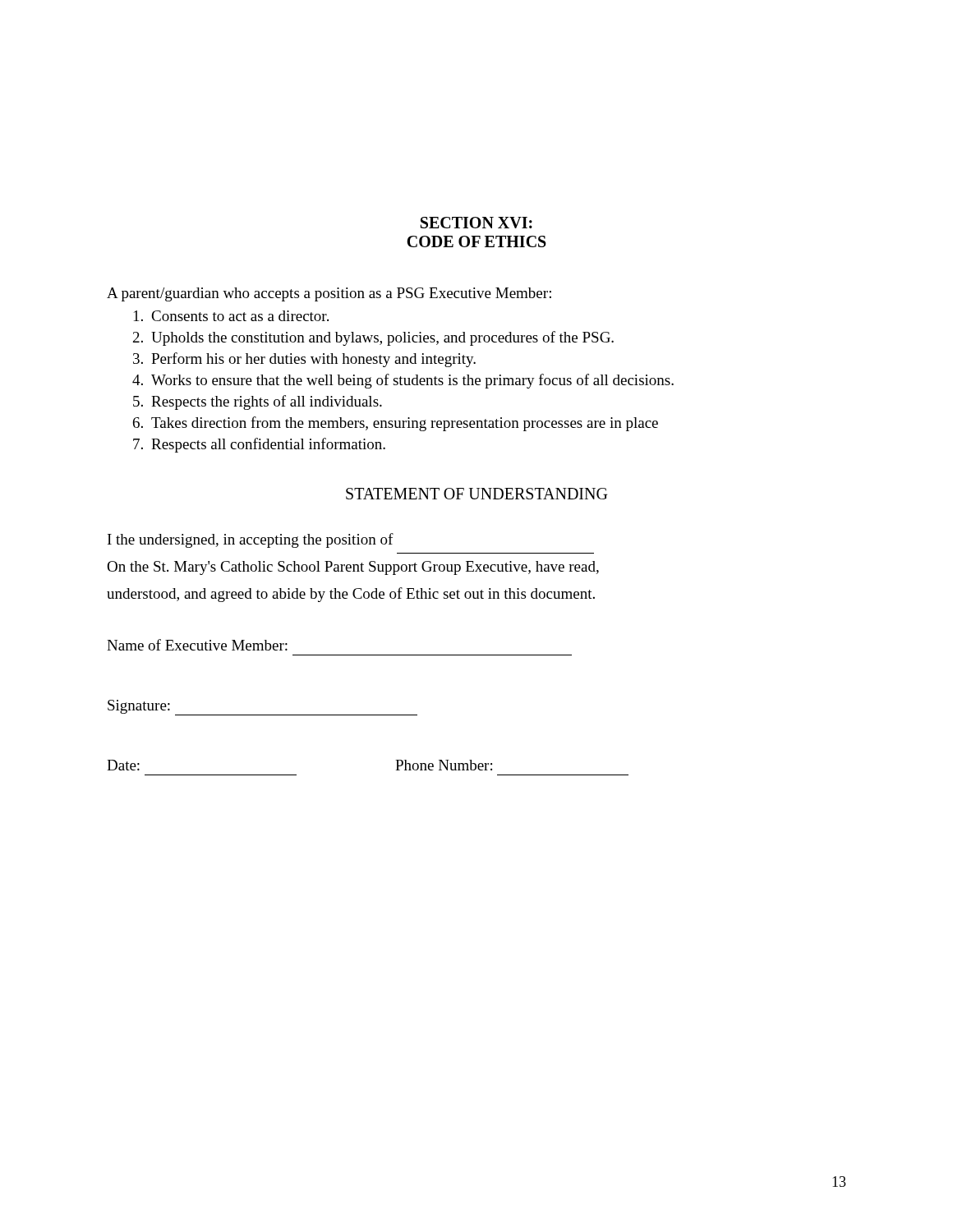This screenshot has height=1232, width=953.
Task: Locate the section header that says "SECTION XVI: CODE"
Action: click(476, 232)
